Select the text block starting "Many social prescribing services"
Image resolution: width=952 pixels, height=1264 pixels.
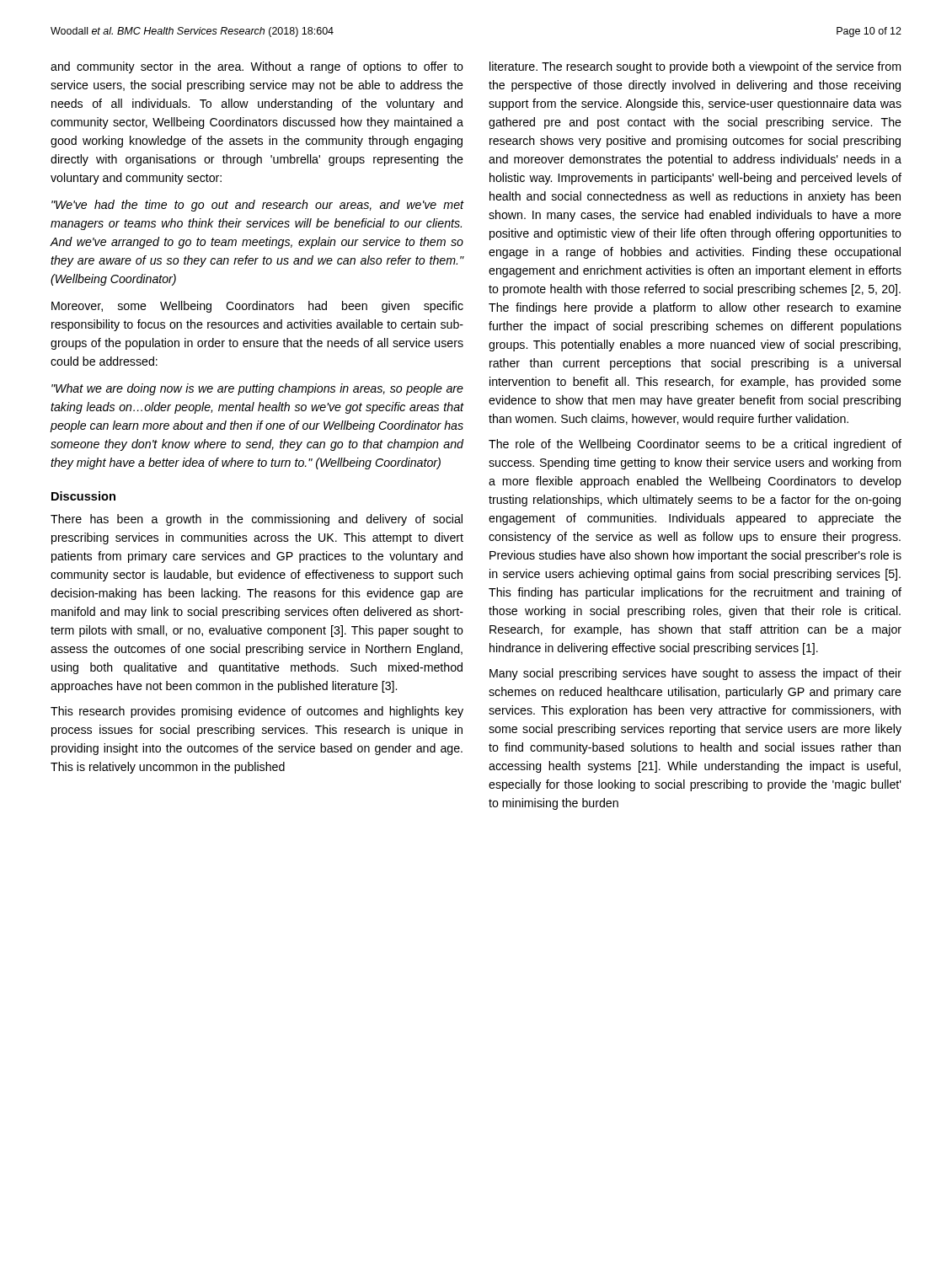(695, 738)
